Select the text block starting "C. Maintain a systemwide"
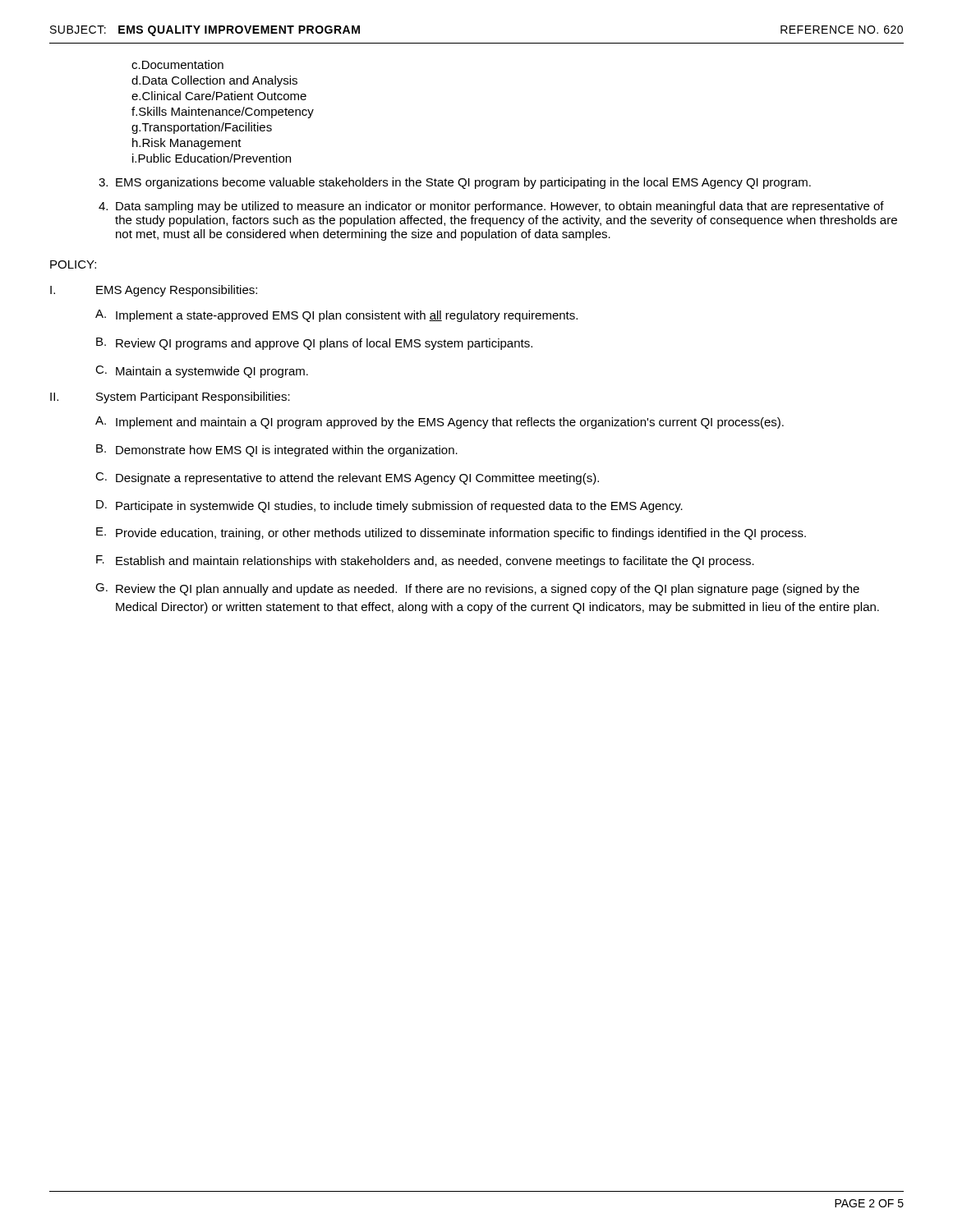 (202, 372)
